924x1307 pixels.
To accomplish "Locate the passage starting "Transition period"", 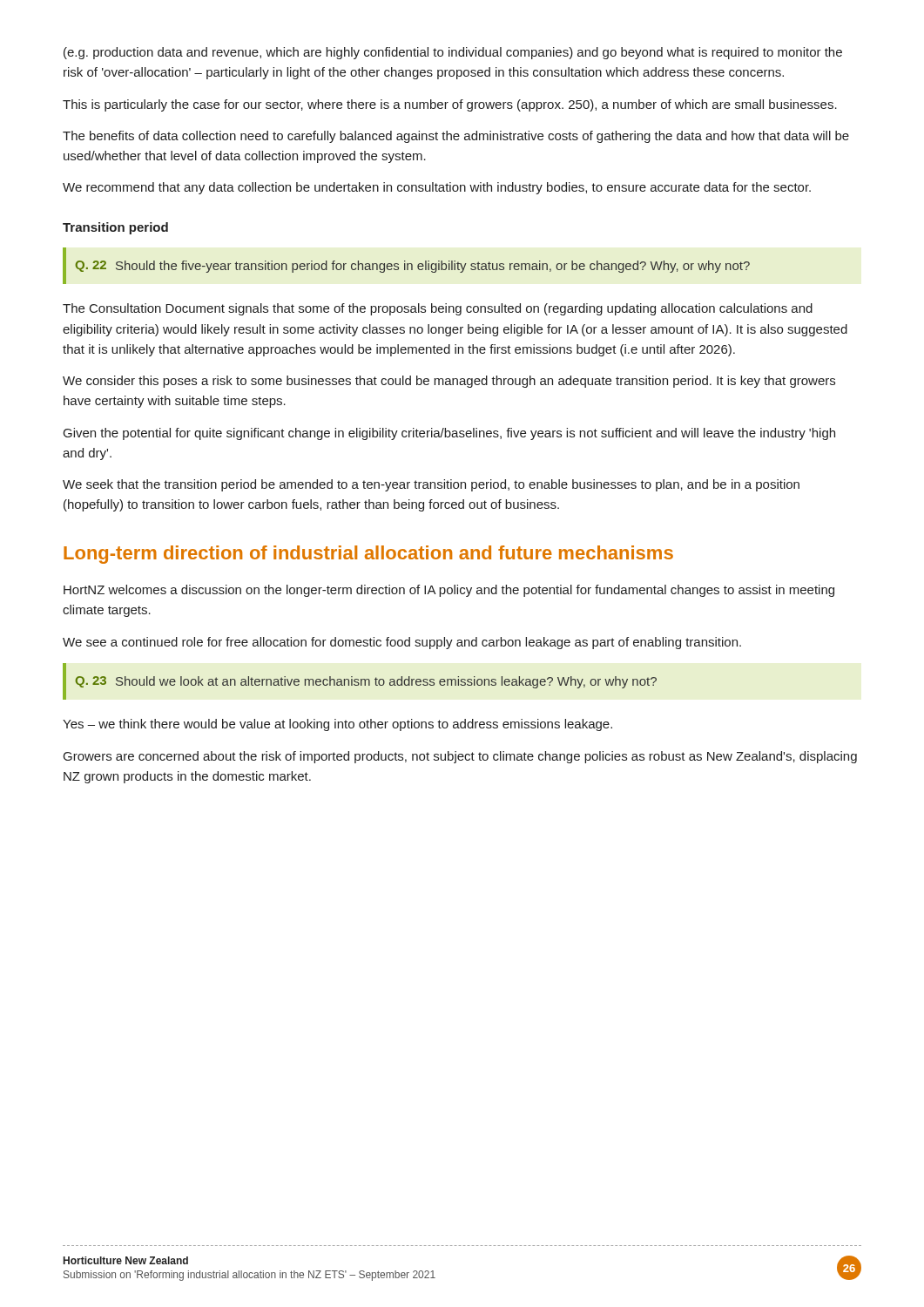I will (x=115, y=228).
